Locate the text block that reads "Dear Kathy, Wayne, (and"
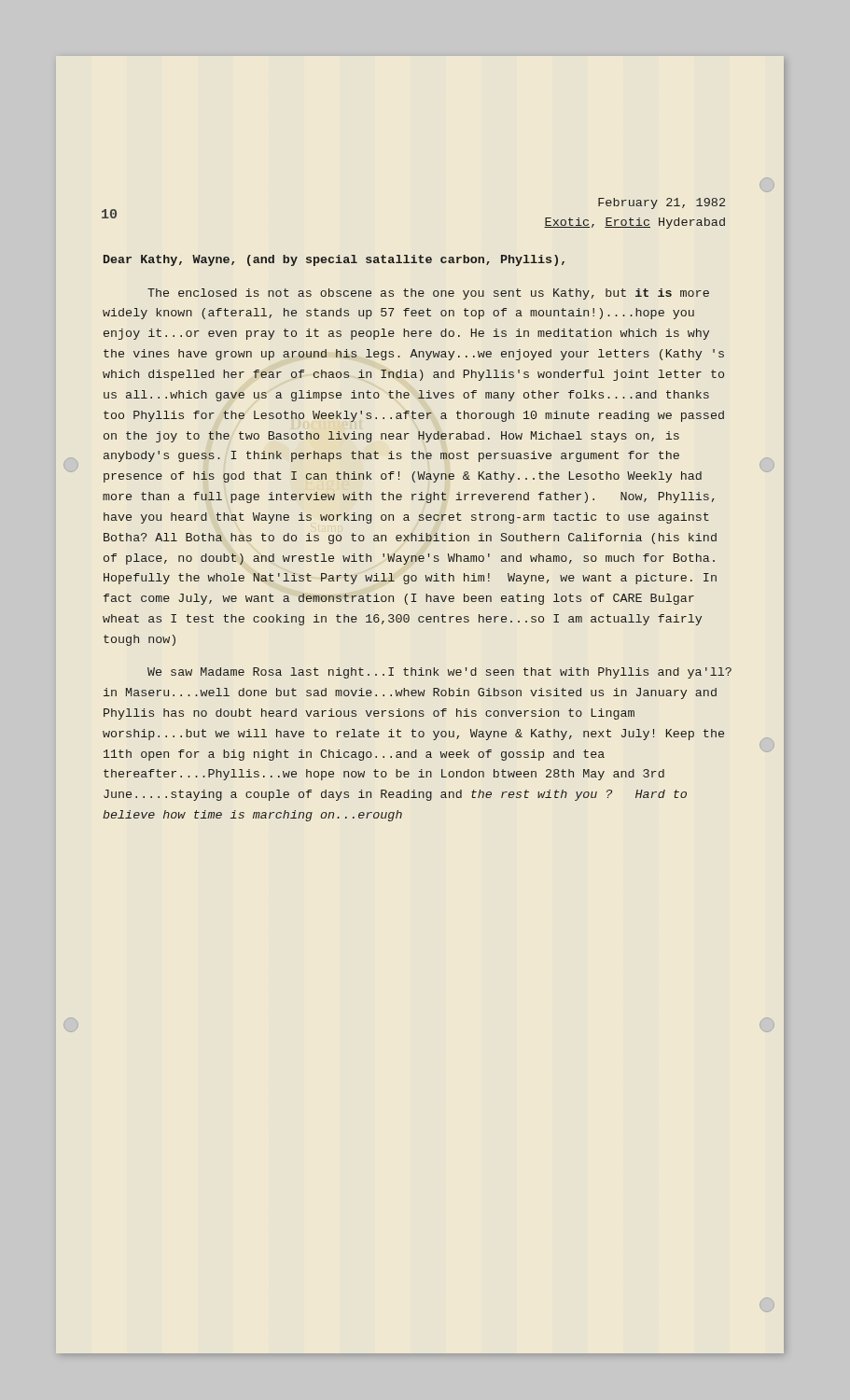 (420, 538)
